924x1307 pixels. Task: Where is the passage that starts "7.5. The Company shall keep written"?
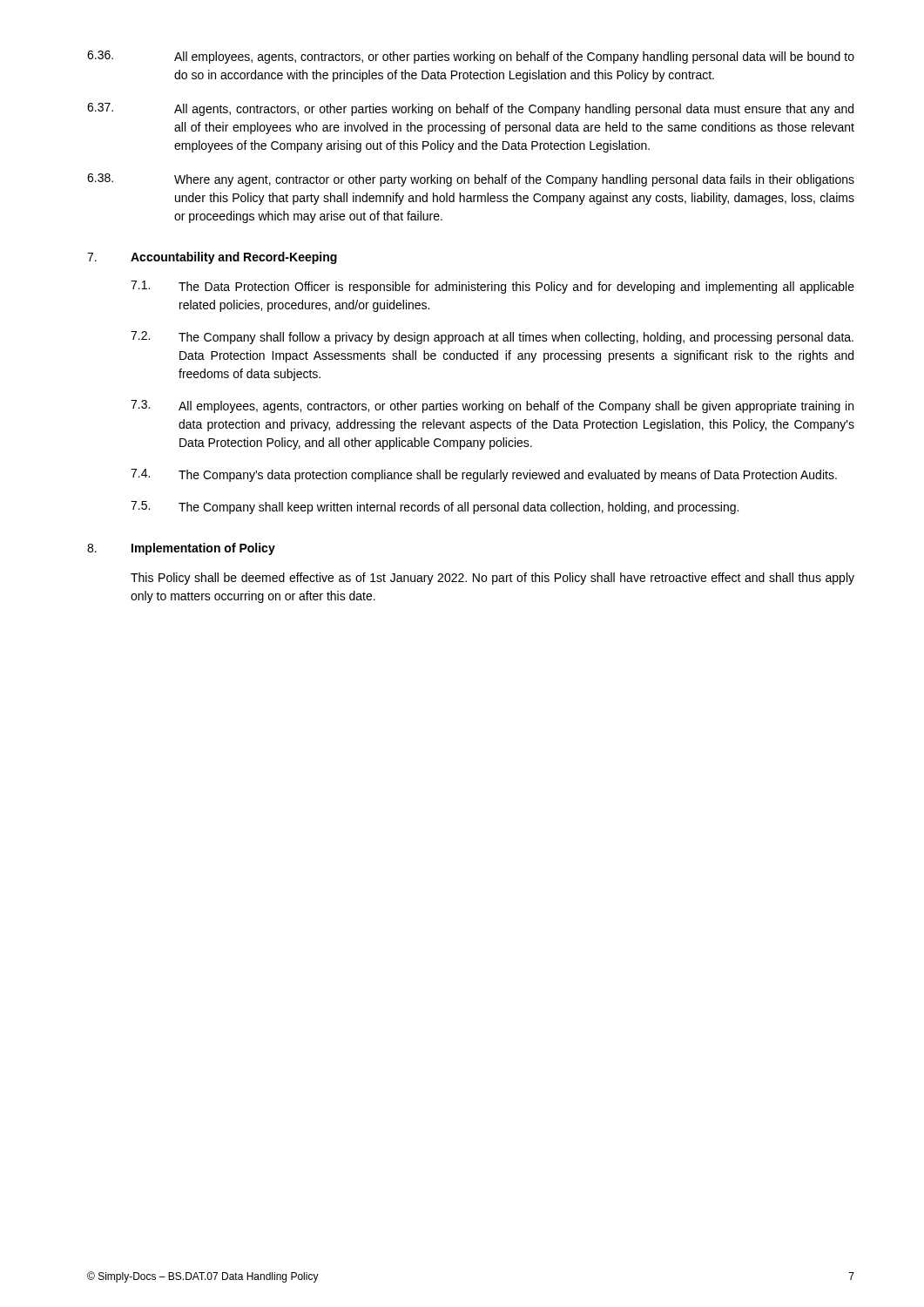click(492, 508)
